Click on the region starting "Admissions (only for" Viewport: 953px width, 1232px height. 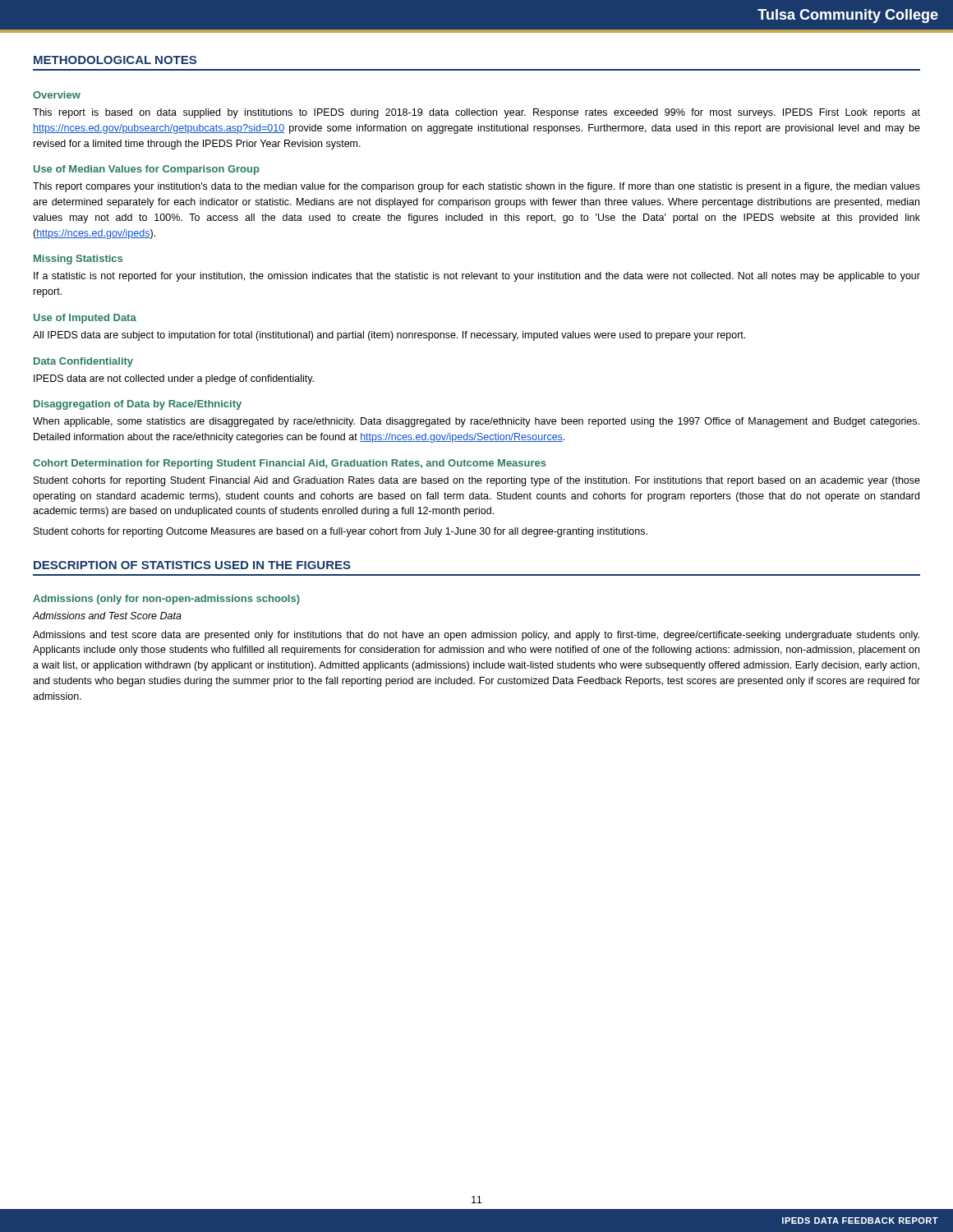(166, 598)
